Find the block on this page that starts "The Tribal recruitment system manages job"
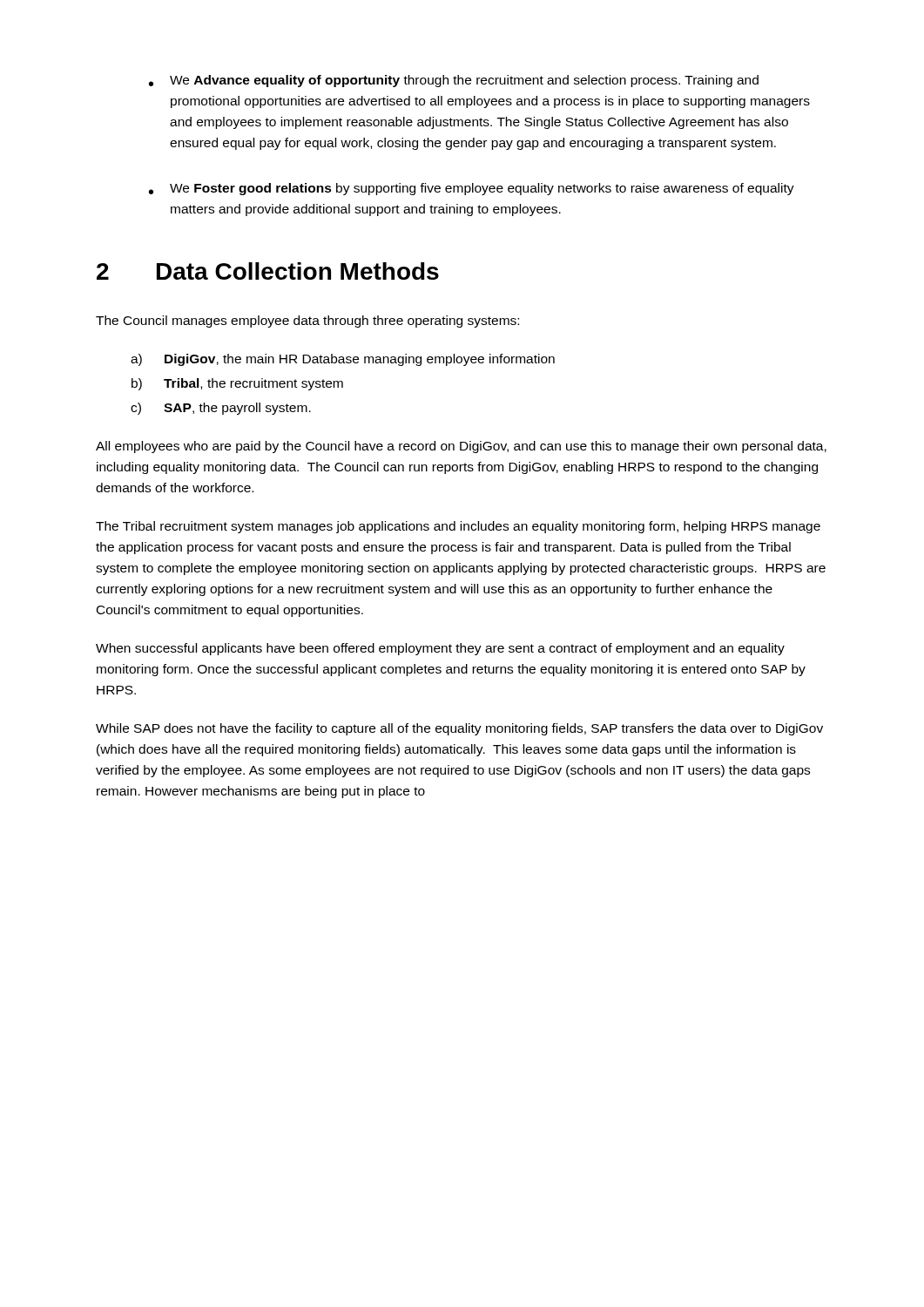924x1307 pixels. point(461,568)
